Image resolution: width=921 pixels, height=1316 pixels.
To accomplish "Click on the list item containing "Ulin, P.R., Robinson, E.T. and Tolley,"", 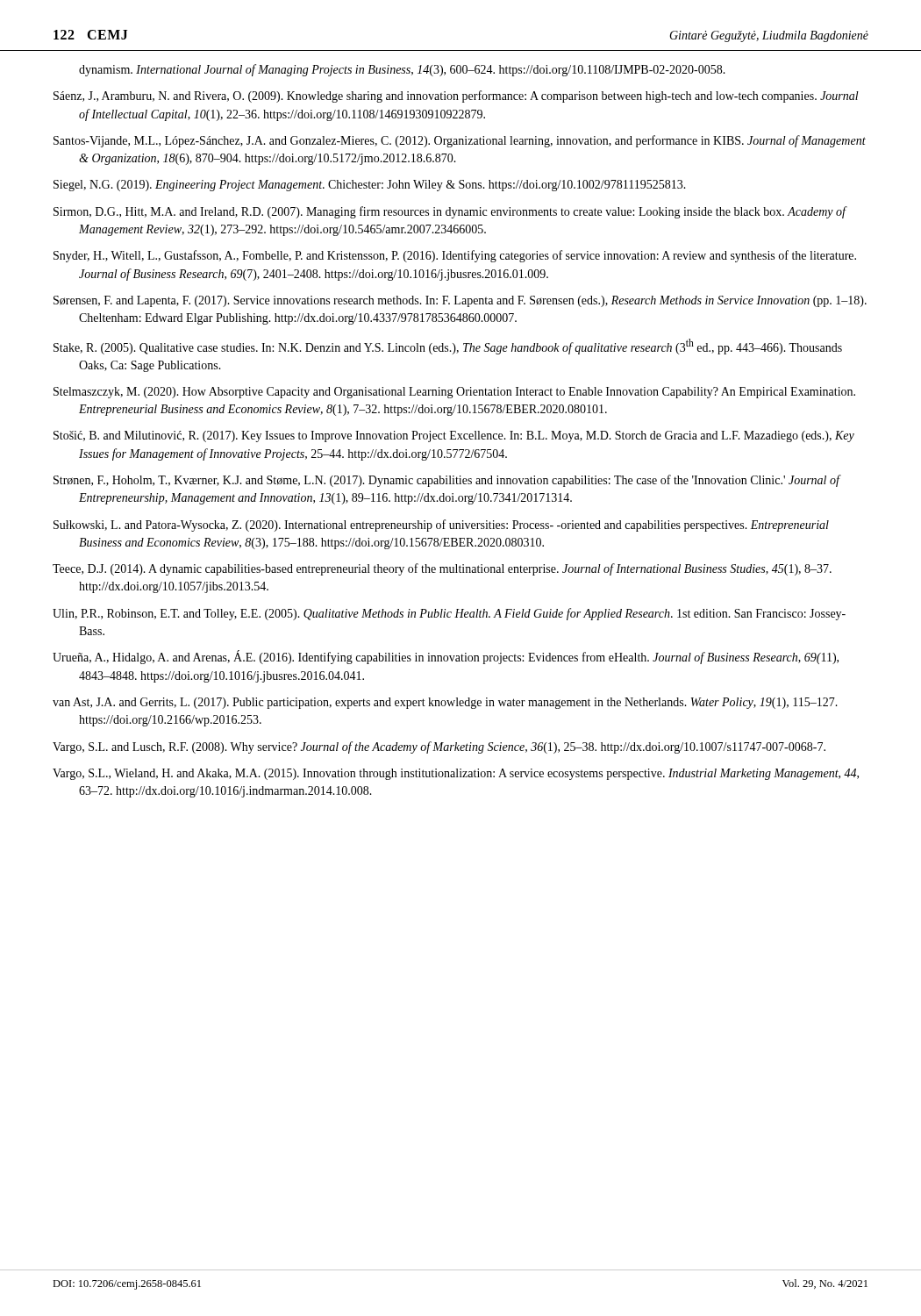I will (449, 622).
